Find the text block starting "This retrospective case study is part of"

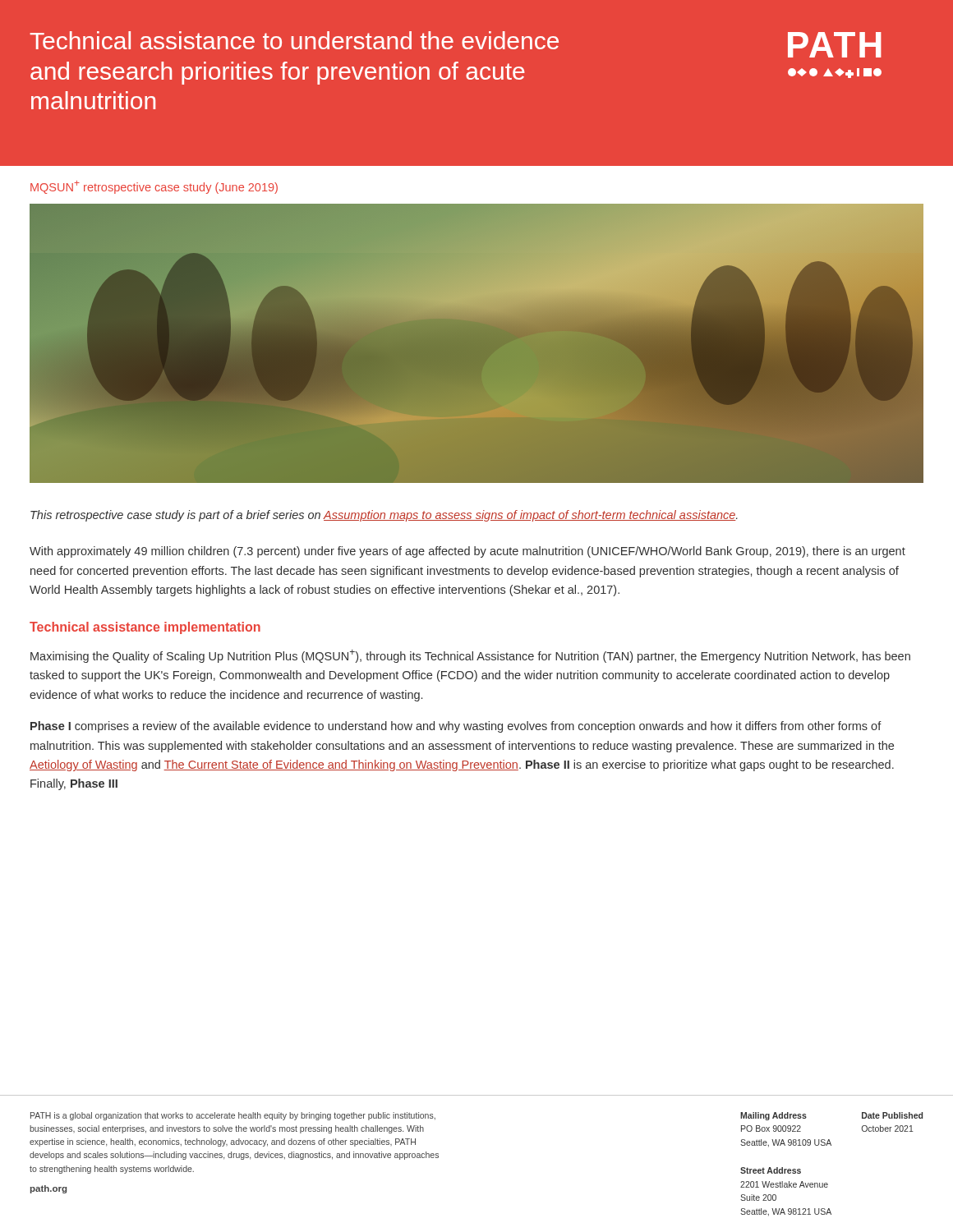pyautogui.click(x=384, y=515)
